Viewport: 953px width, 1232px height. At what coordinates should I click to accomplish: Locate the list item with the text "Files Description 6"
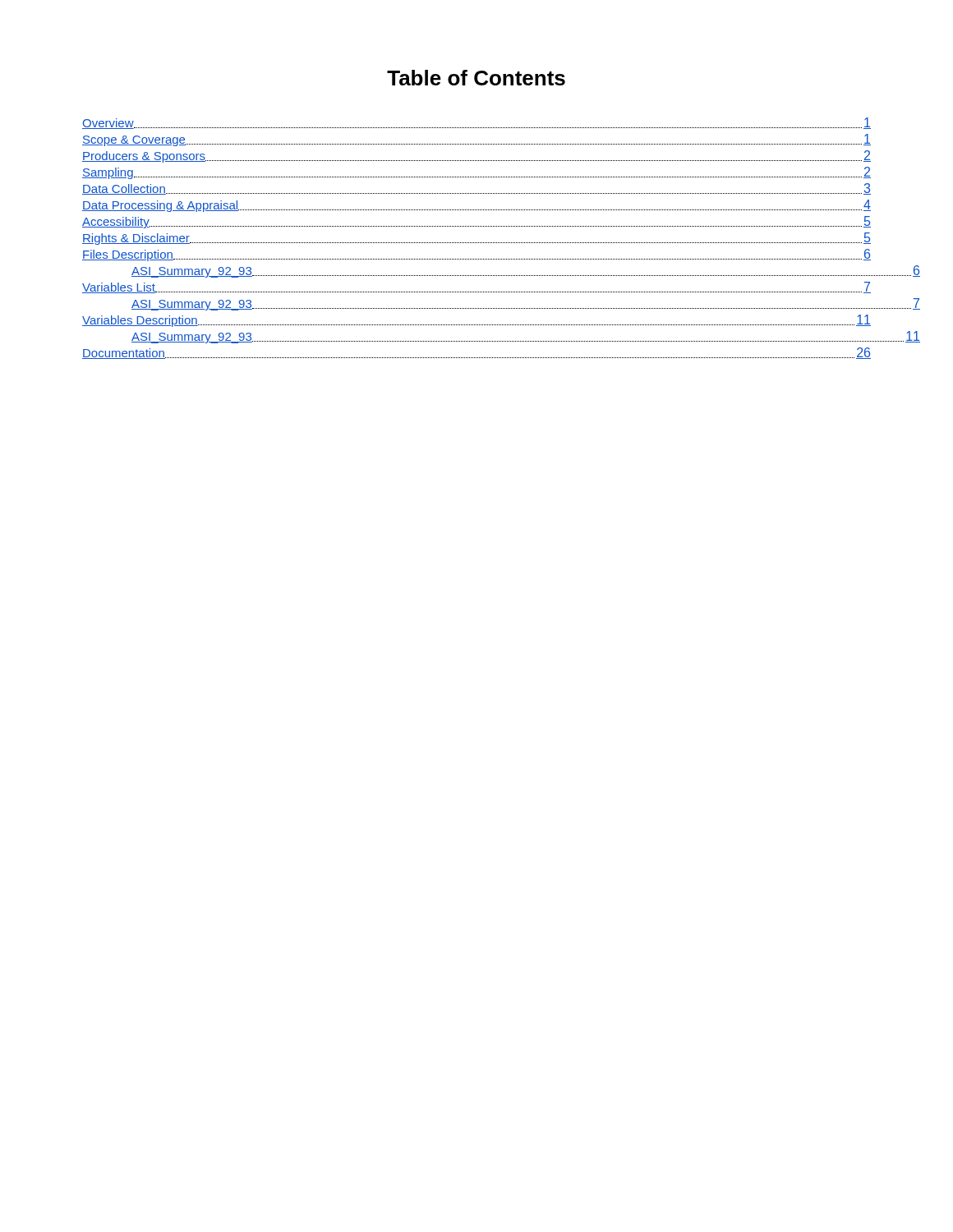coord(476,255)
